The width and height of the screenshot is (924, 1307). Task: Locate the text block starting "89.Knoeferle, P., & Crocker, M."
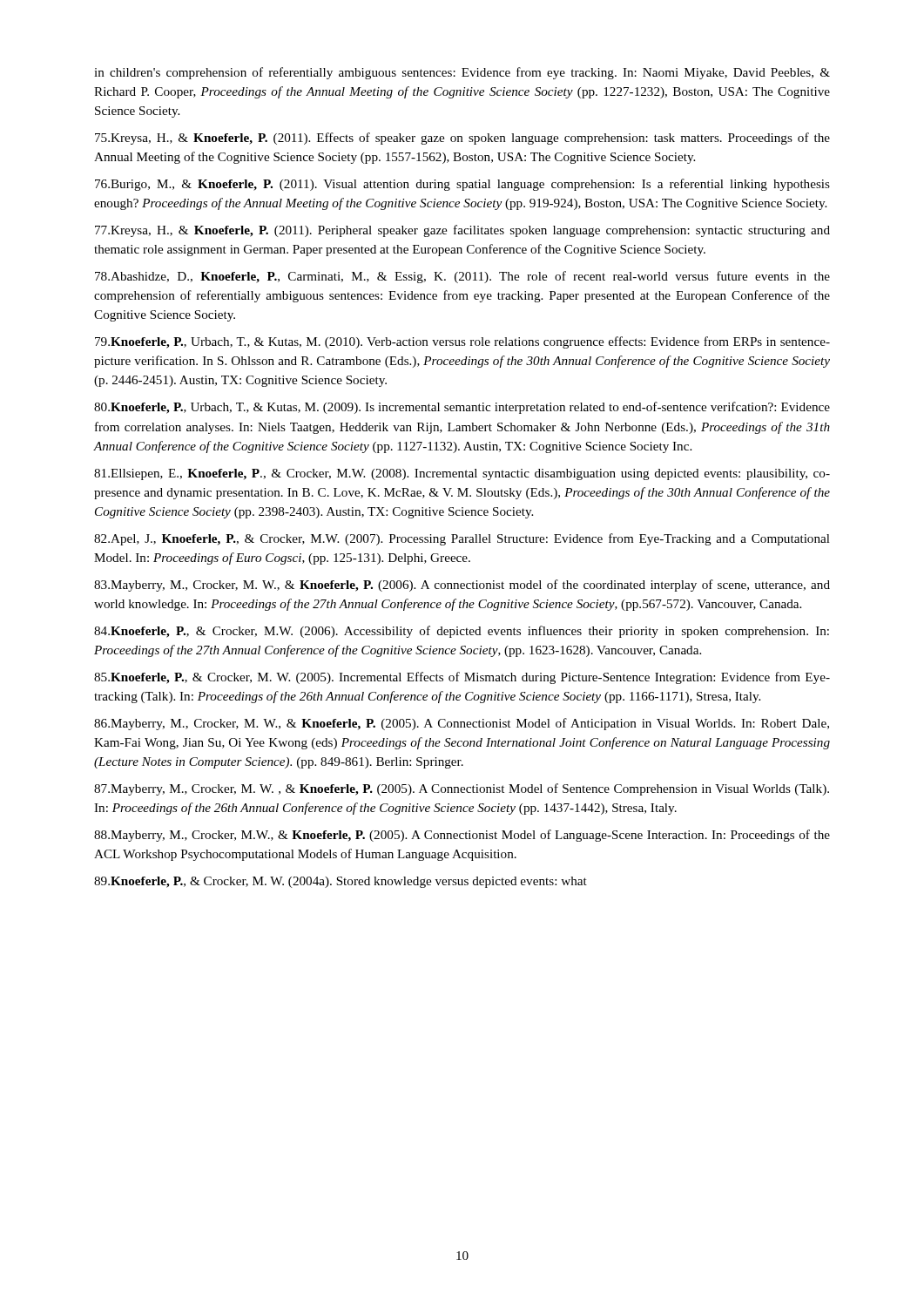[x=340, y=881]
